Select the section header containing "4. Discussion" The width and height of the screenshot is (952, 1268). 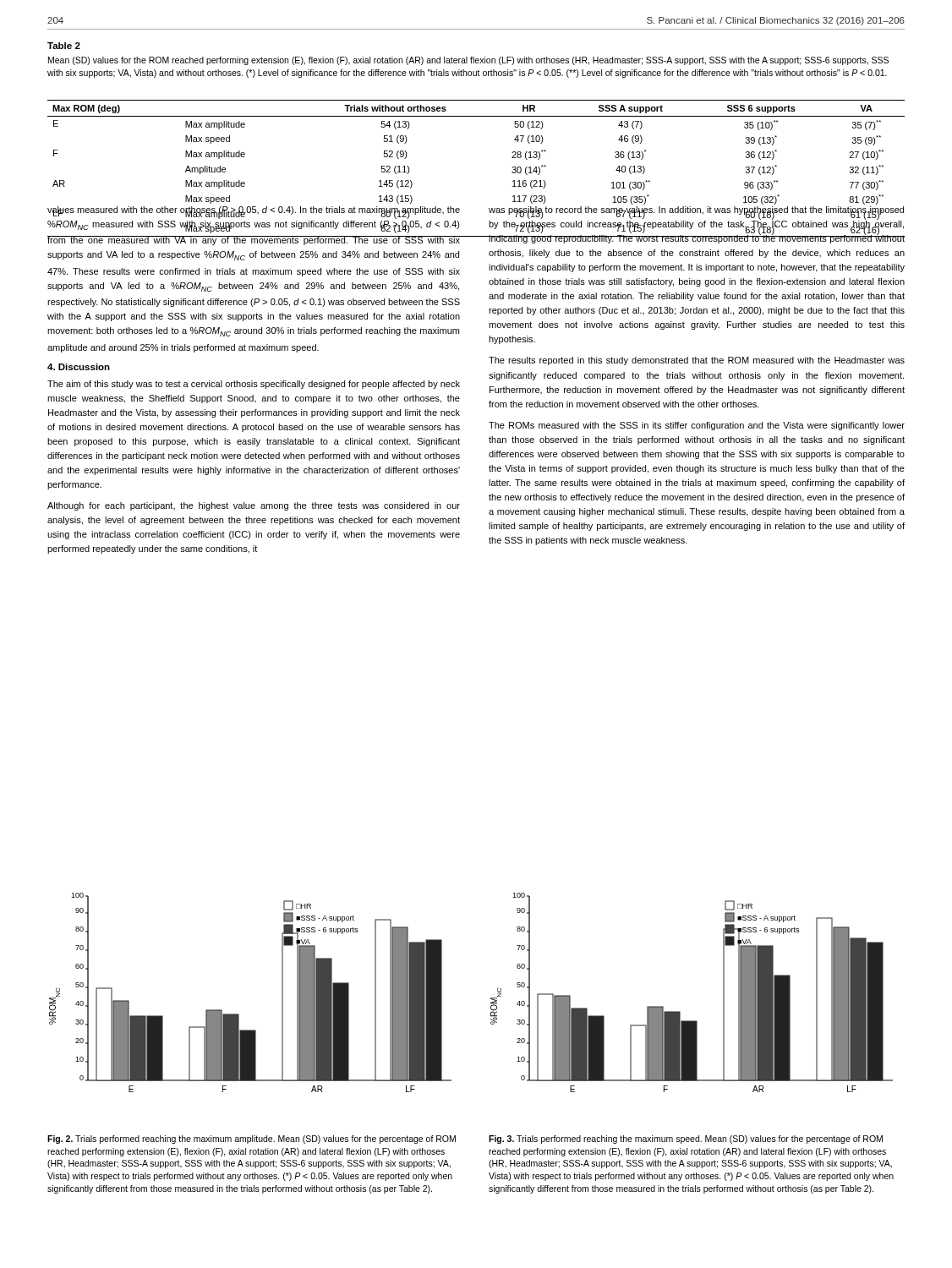(x=79, y=367)
